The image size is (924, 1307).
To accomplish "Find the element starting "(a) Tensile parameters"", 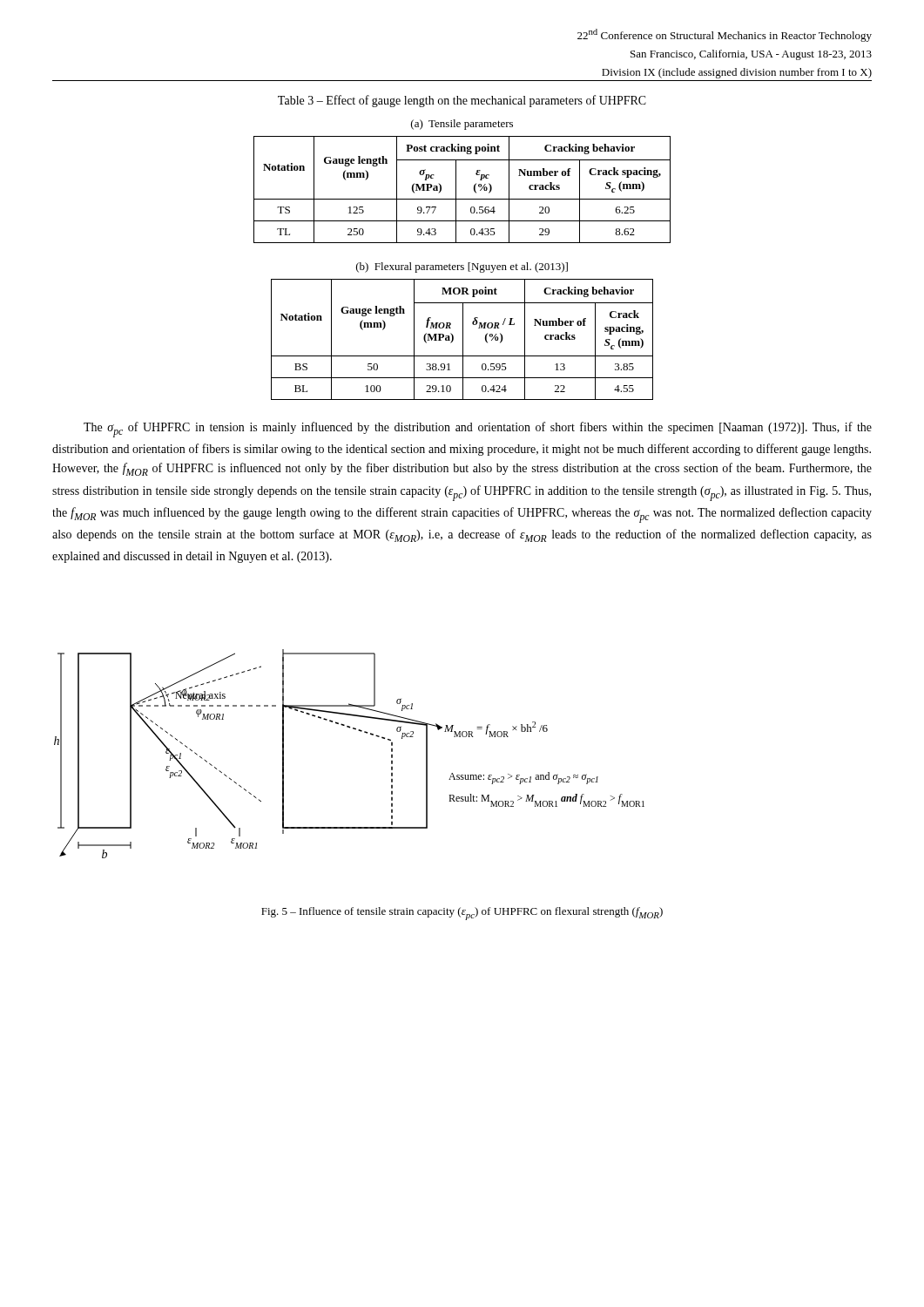I will 462,123.
